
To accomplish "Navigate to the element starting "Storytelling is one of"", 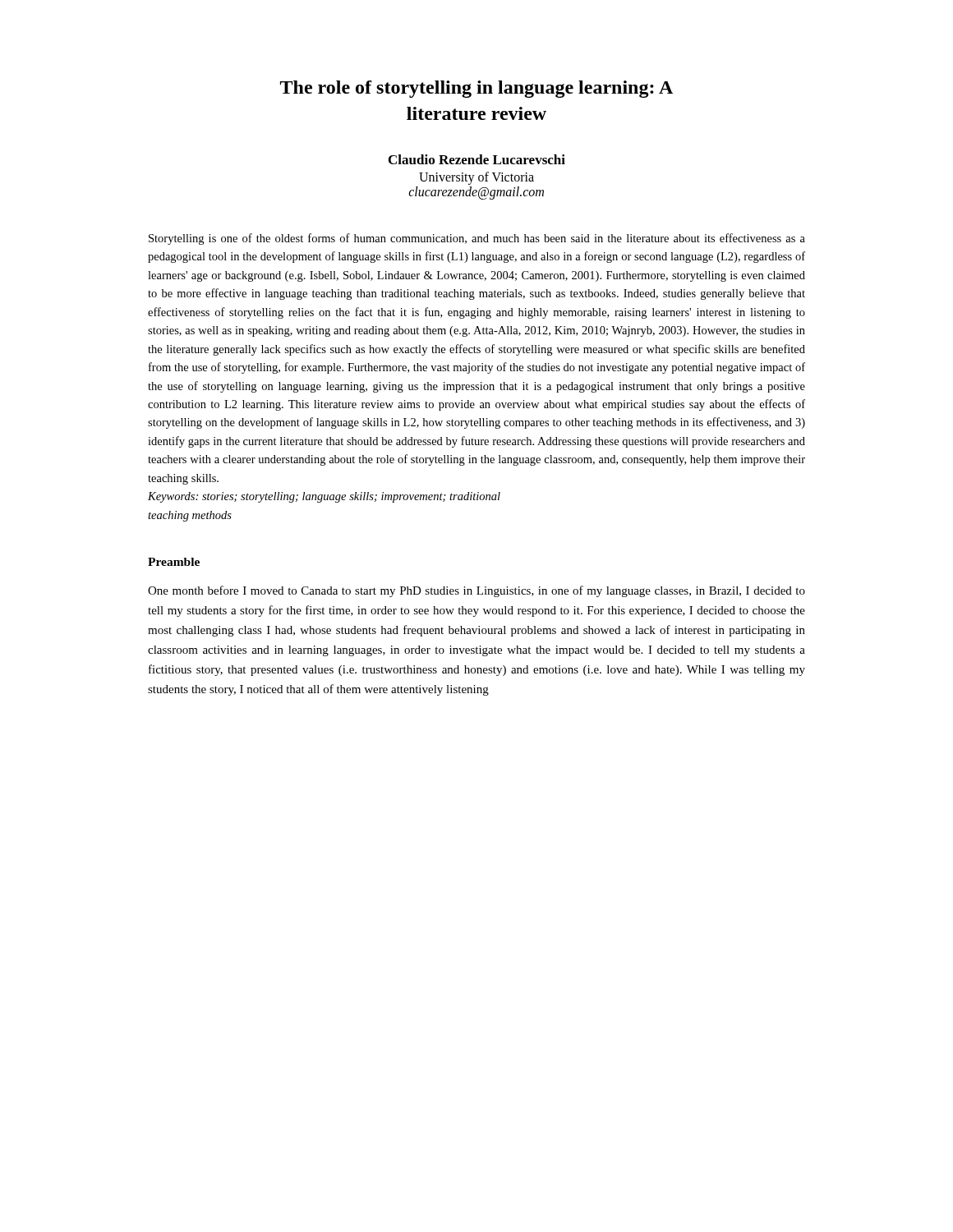I will point(476,377).
